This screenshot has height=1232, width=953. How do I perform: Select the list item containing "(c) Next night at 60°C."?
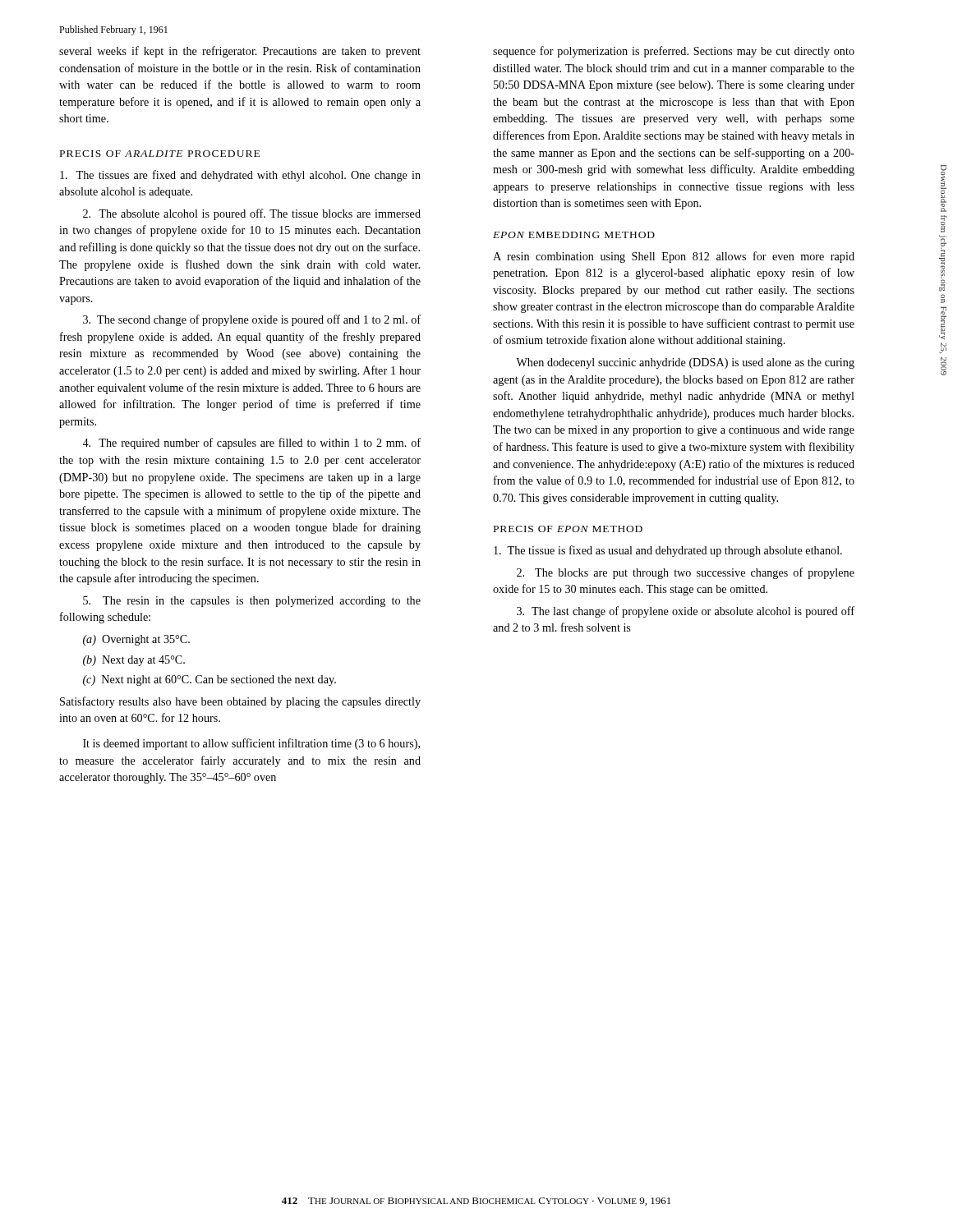click(x=210, y=679)
